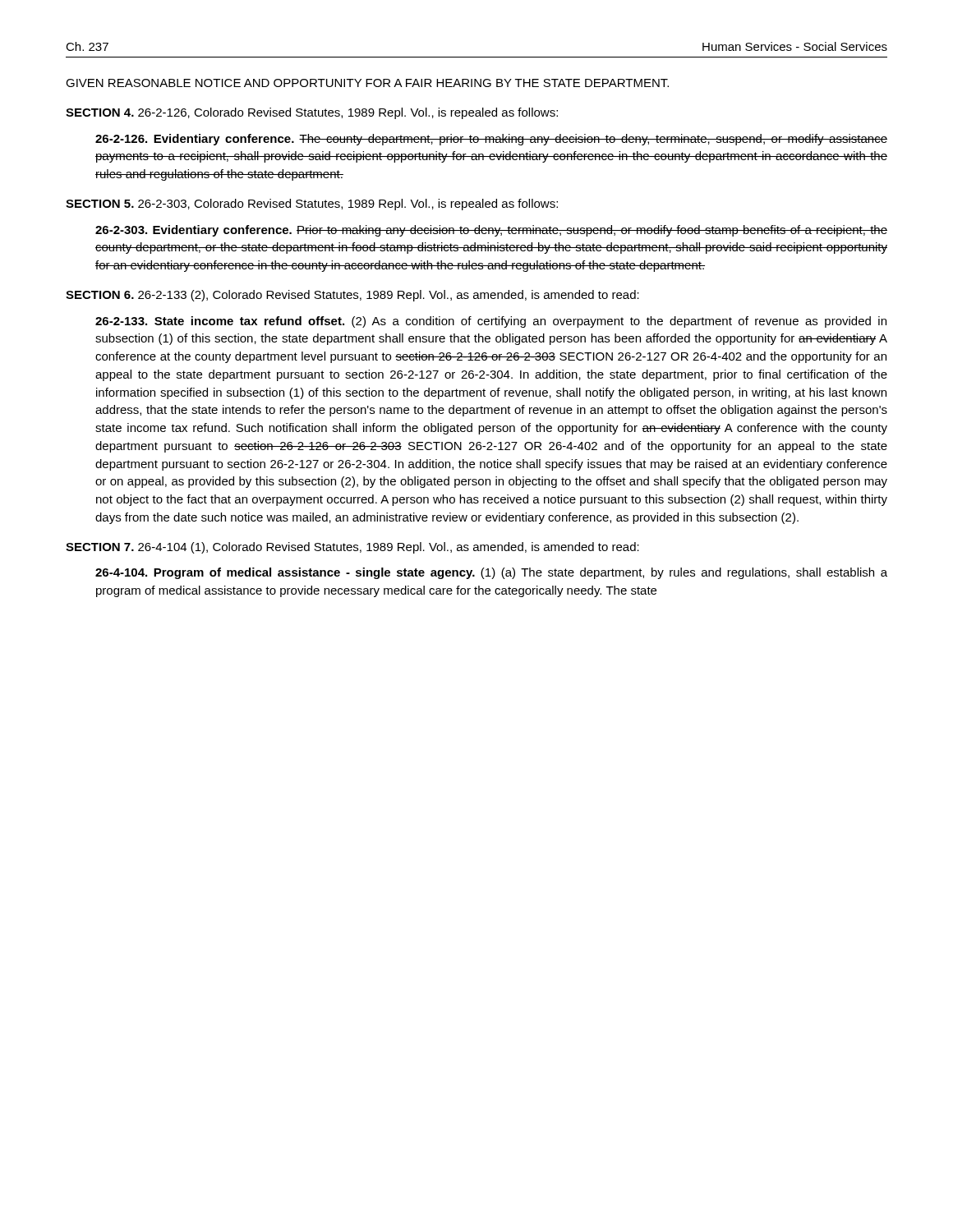Click the passage that begins "SECTION 4. 26-2-126, Colorado Revised Statutes, 1989"
Viewport: 953px width, 1232px height.
476,112
